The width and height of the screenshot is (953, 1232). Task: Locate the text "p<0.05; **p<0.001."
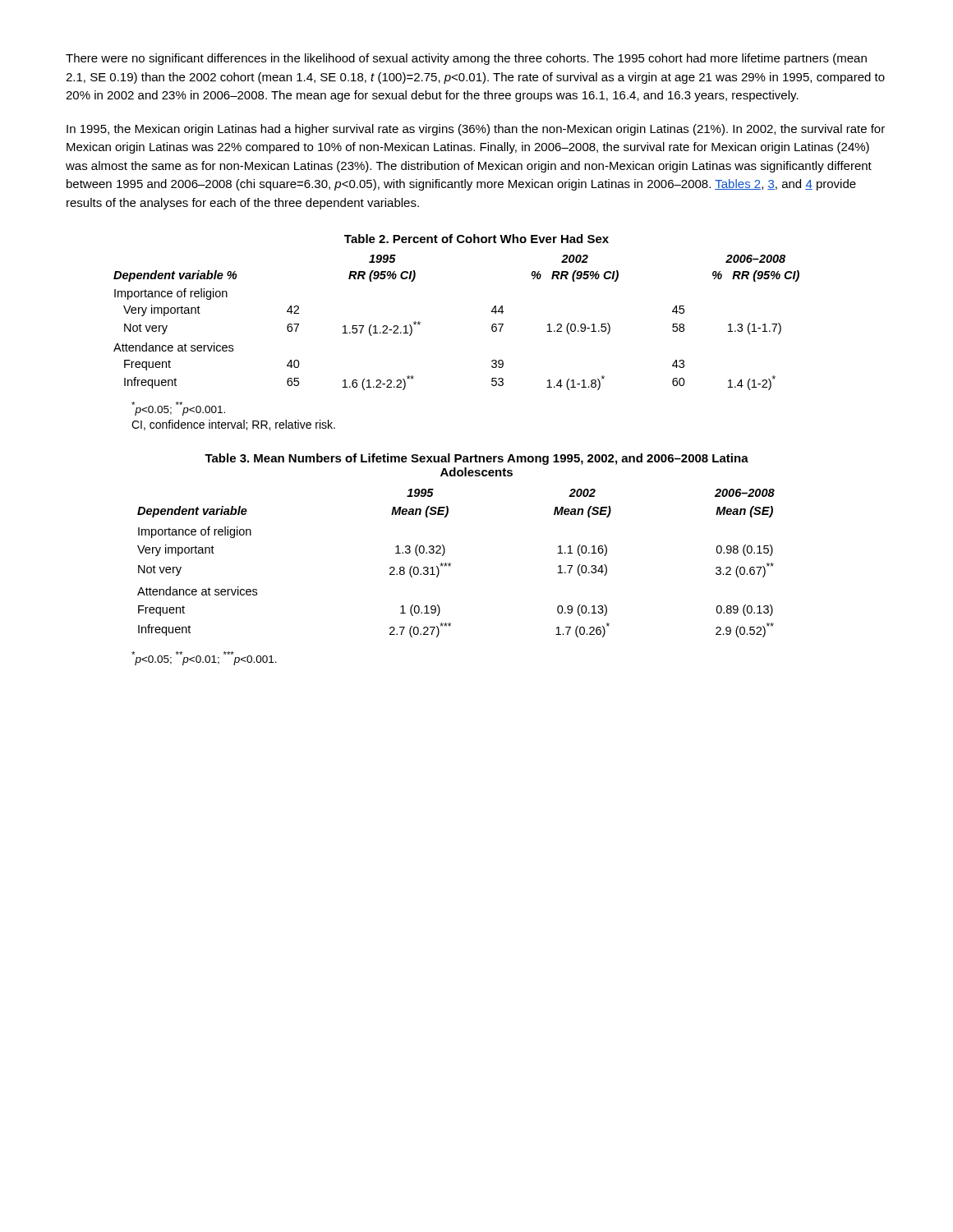click(179, 407)
